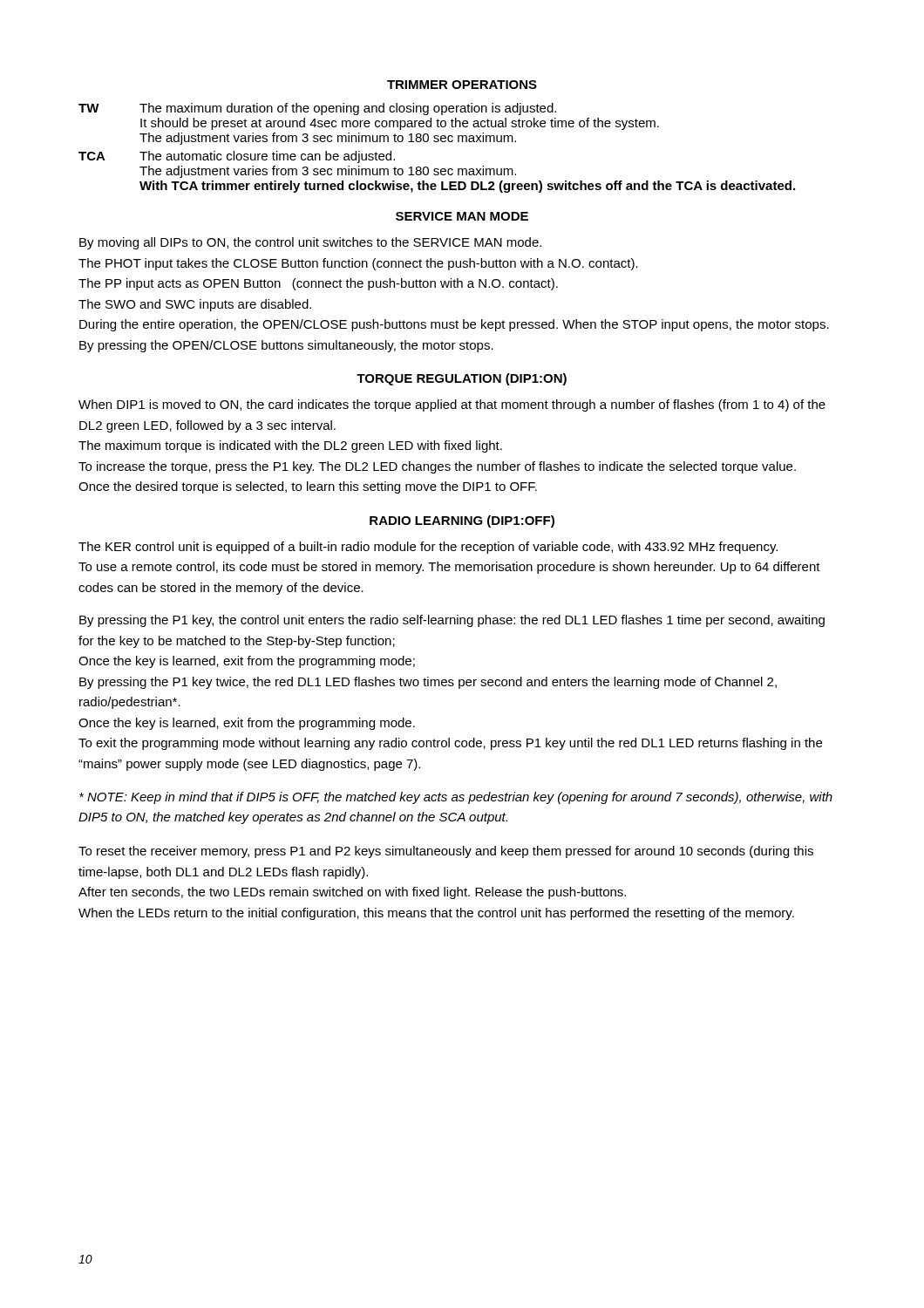Point to the passage starting "When DIP1 is moved to ON, the card"
924x1308 pixels.
pyautogui.click(x=452, y=445)
